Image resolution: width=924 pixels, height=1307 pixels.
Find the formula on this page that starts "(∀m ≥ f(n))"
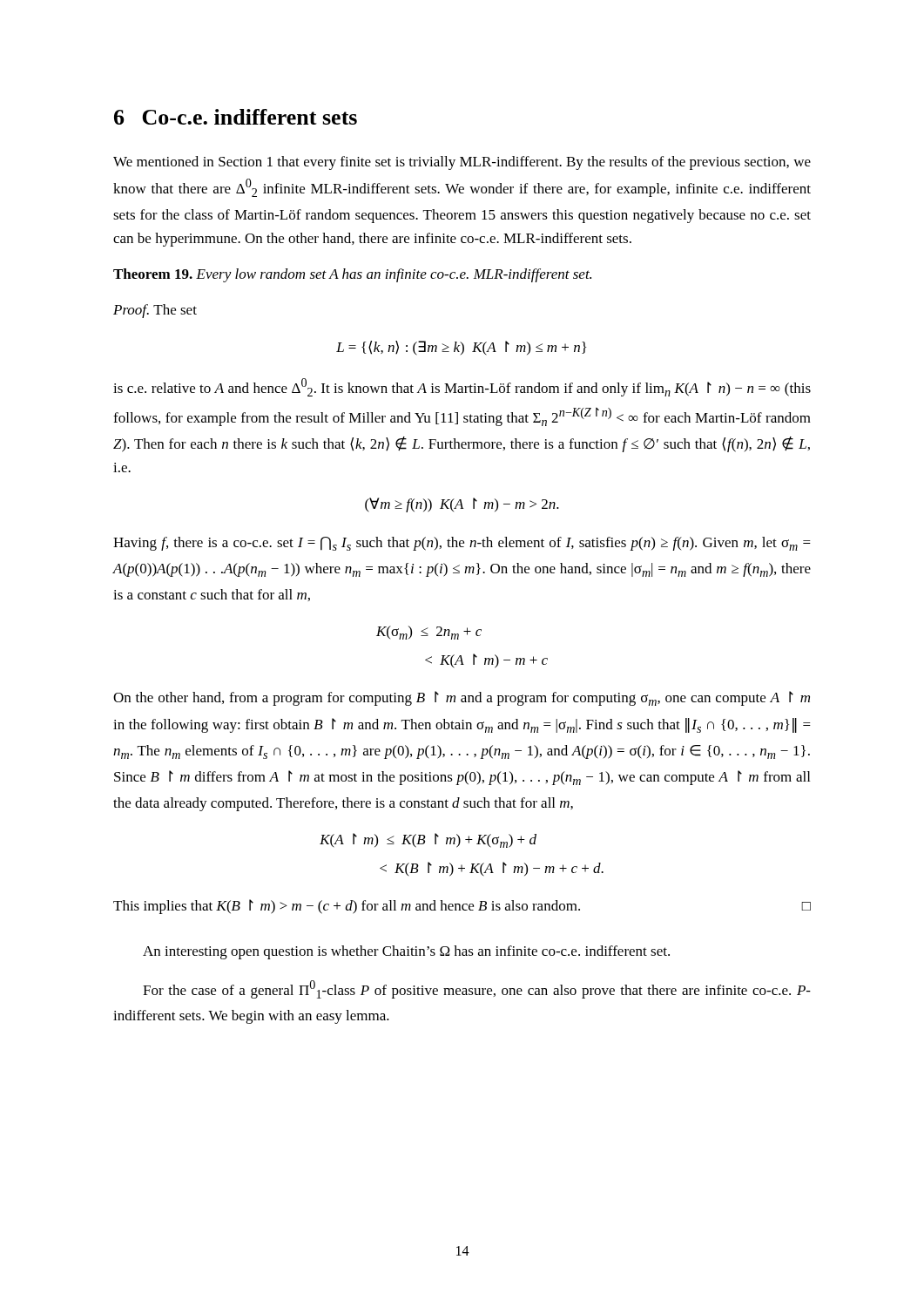(462, 504)
